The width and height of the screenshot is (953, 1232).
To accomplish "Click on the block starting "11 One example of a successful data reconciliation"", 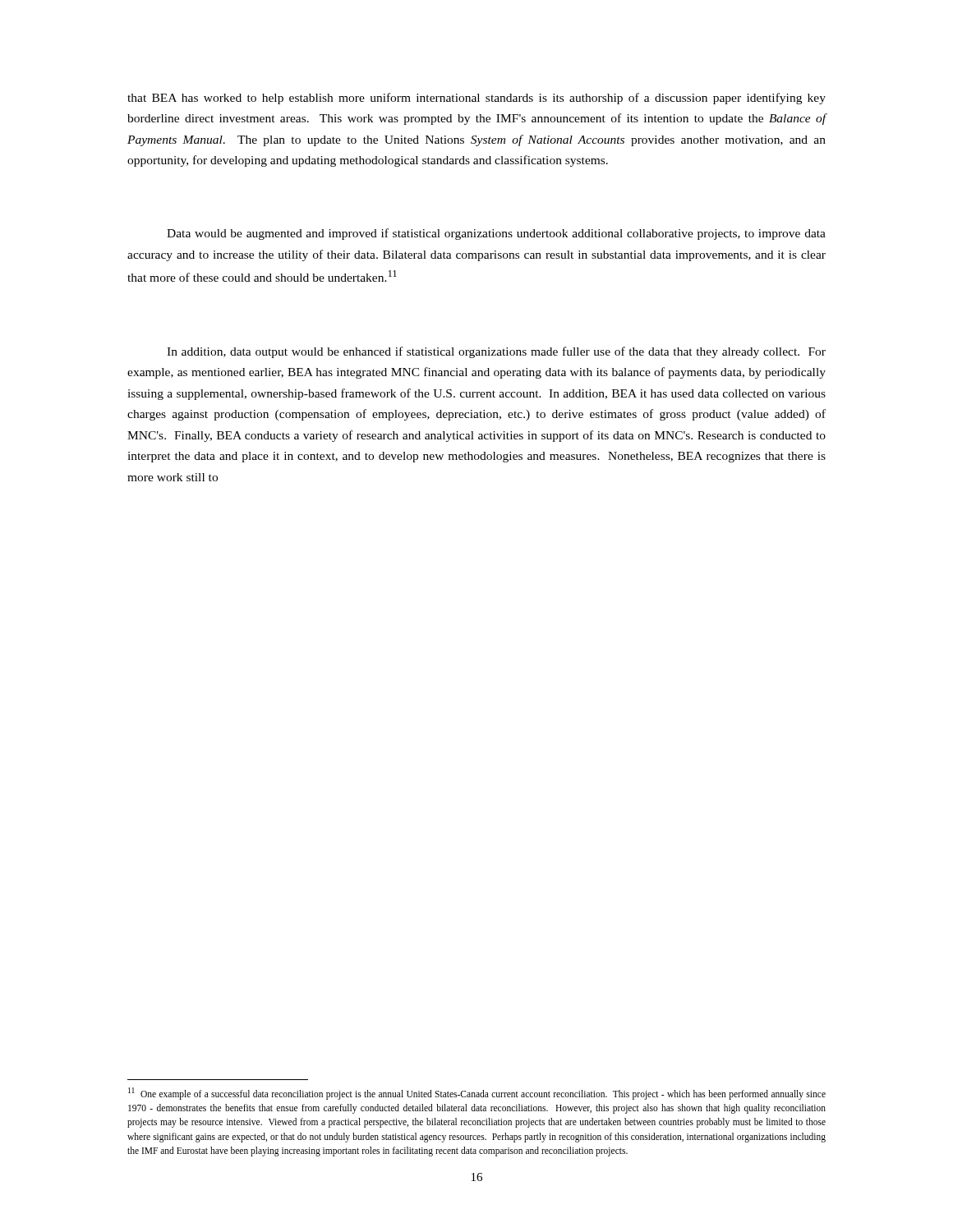I will [x=476, y=1121].
